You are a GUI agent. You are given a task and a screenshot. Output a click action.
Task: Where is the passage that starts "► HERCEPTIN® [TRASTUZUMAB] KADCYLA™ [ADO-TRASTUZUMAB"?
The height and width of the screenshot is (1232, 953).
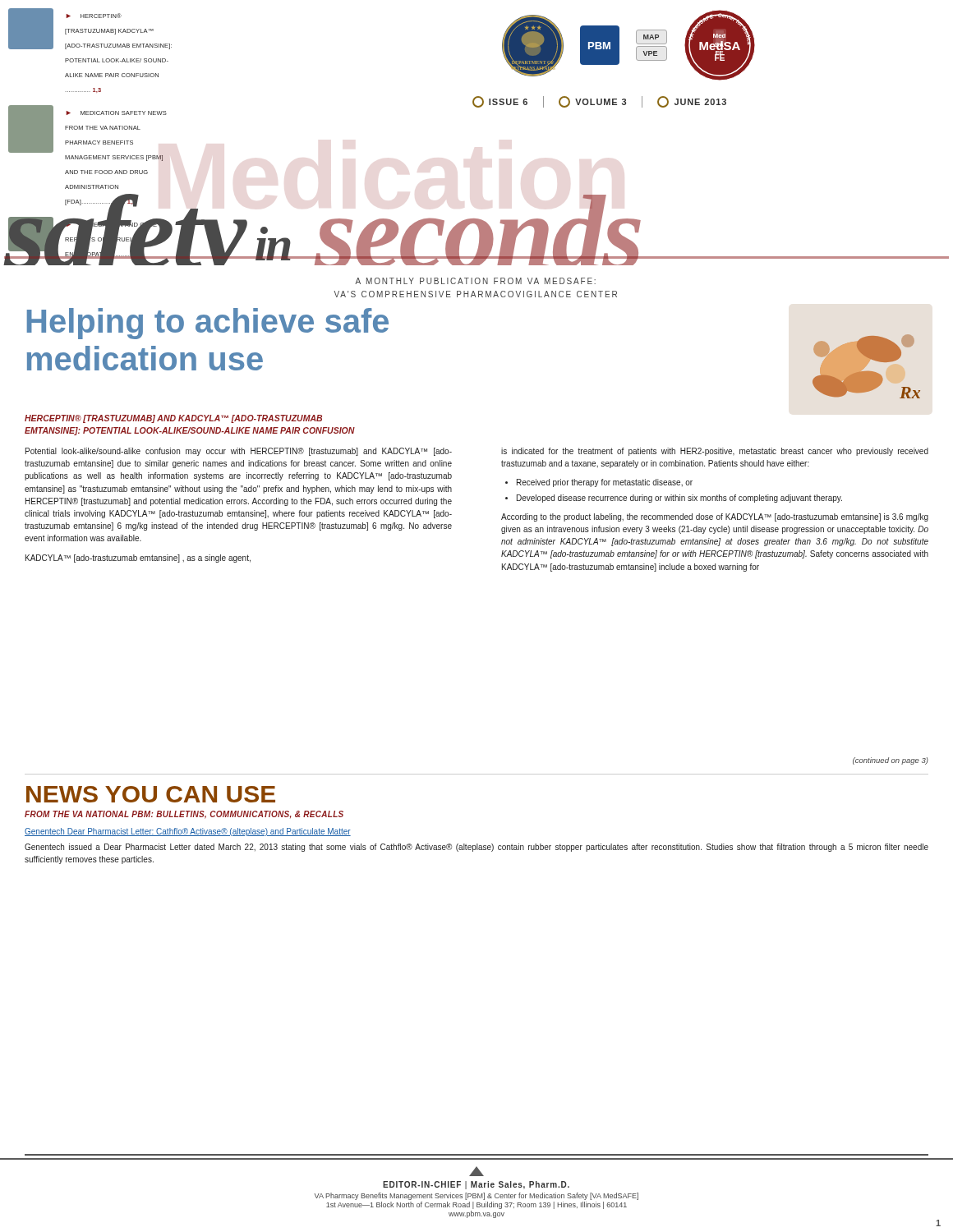click(x=90, y=51)
